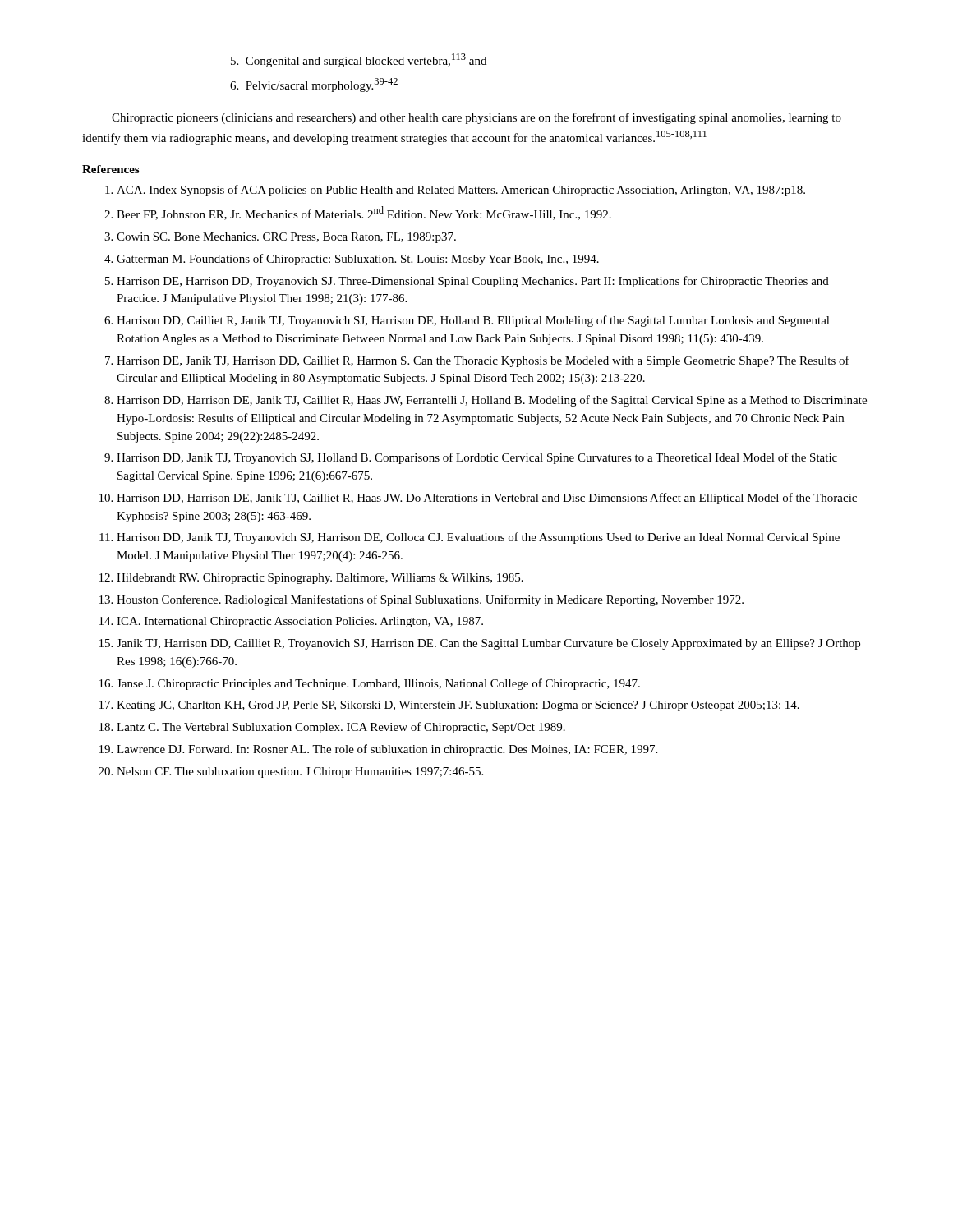Viewport: 953px width, 1232px height.
Task: Find the list item that reads "ICA. International Chiropractic Association Policies."
Action: 300,621
